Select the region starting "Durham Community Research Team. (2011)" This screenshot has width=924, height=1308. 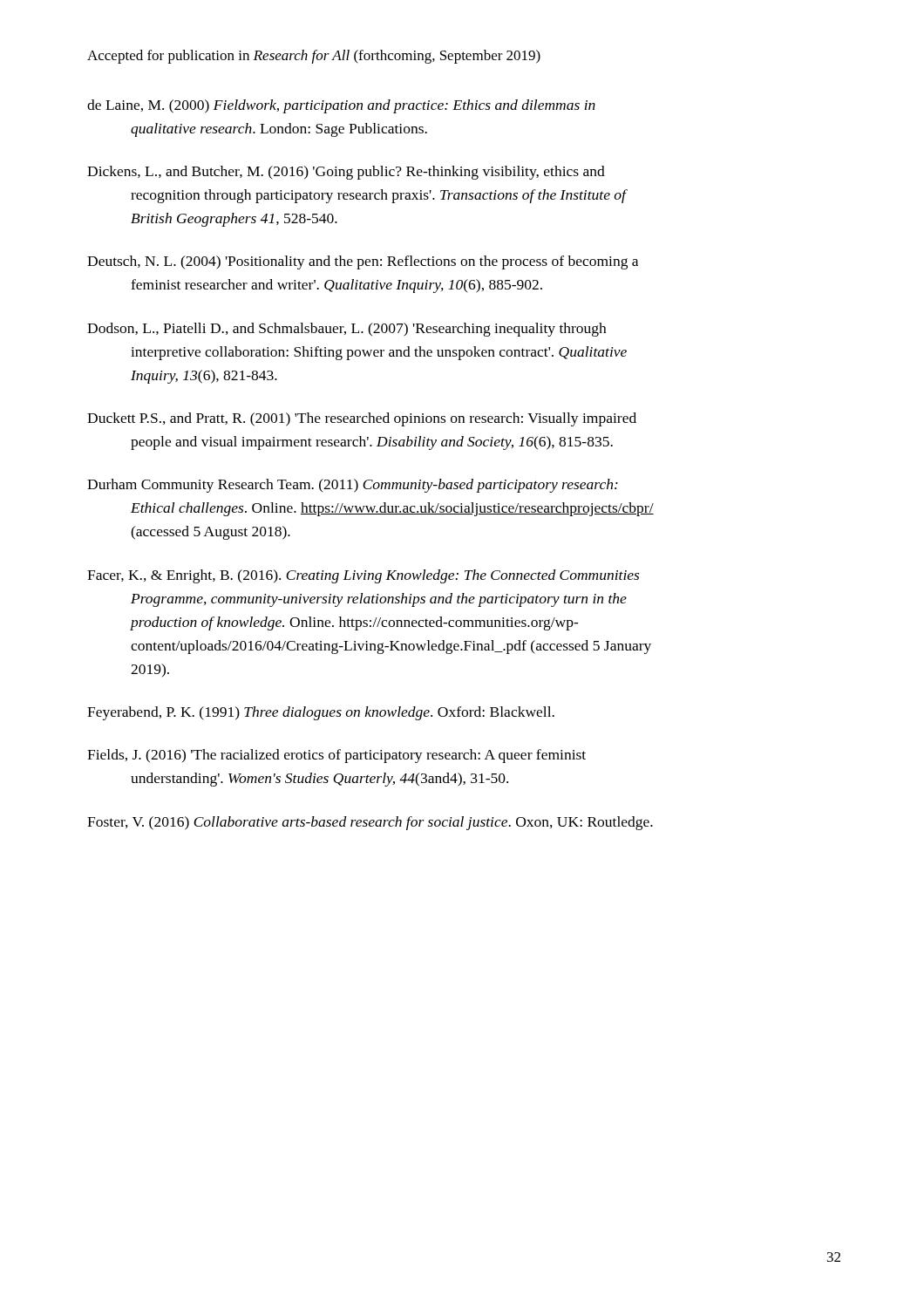click(464, 510)
